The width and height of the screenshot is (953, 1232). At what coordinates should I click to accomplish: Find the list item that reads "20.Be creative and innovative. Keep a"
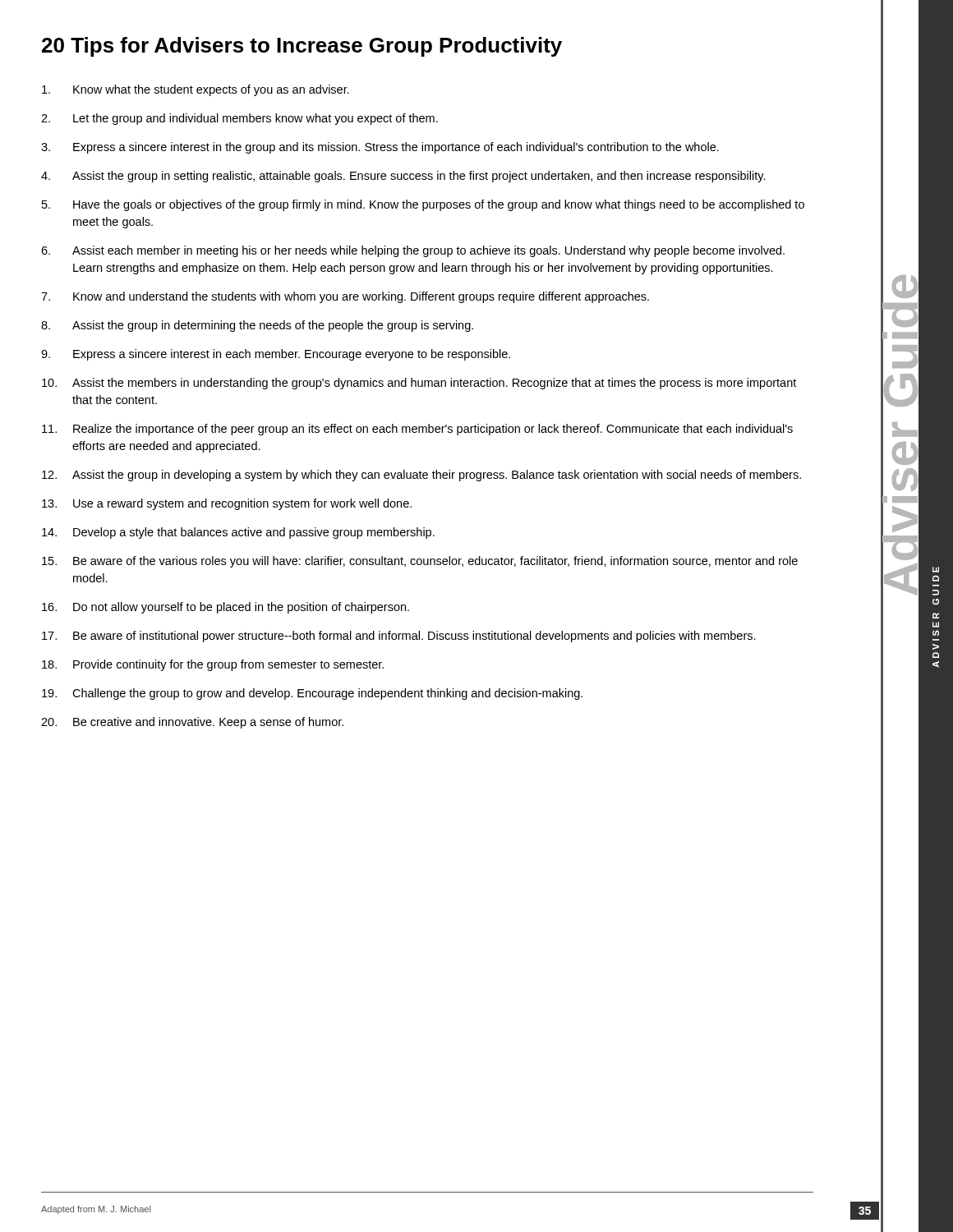192,723
